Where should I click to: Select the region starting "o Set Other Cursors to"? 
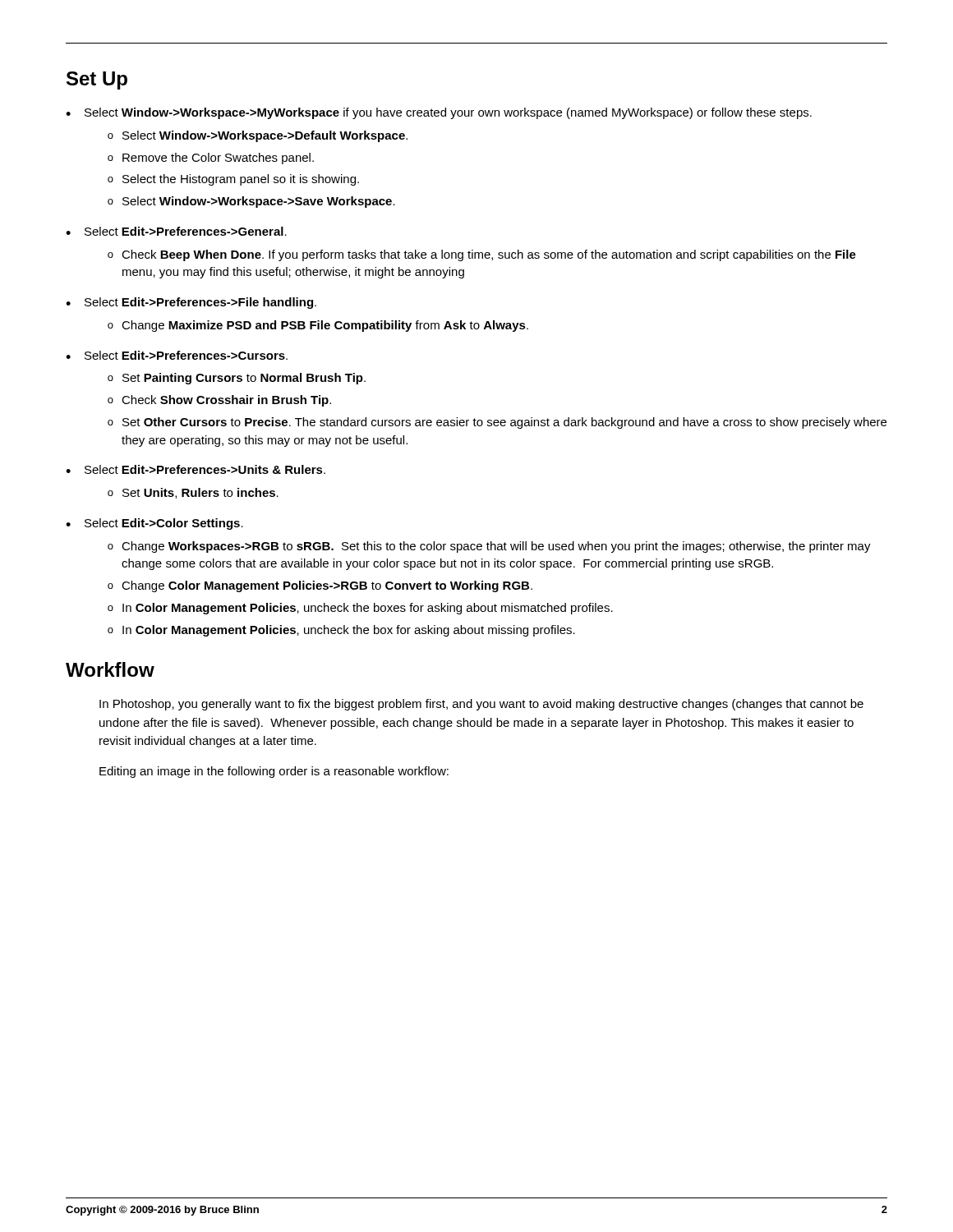click(486, 431)
